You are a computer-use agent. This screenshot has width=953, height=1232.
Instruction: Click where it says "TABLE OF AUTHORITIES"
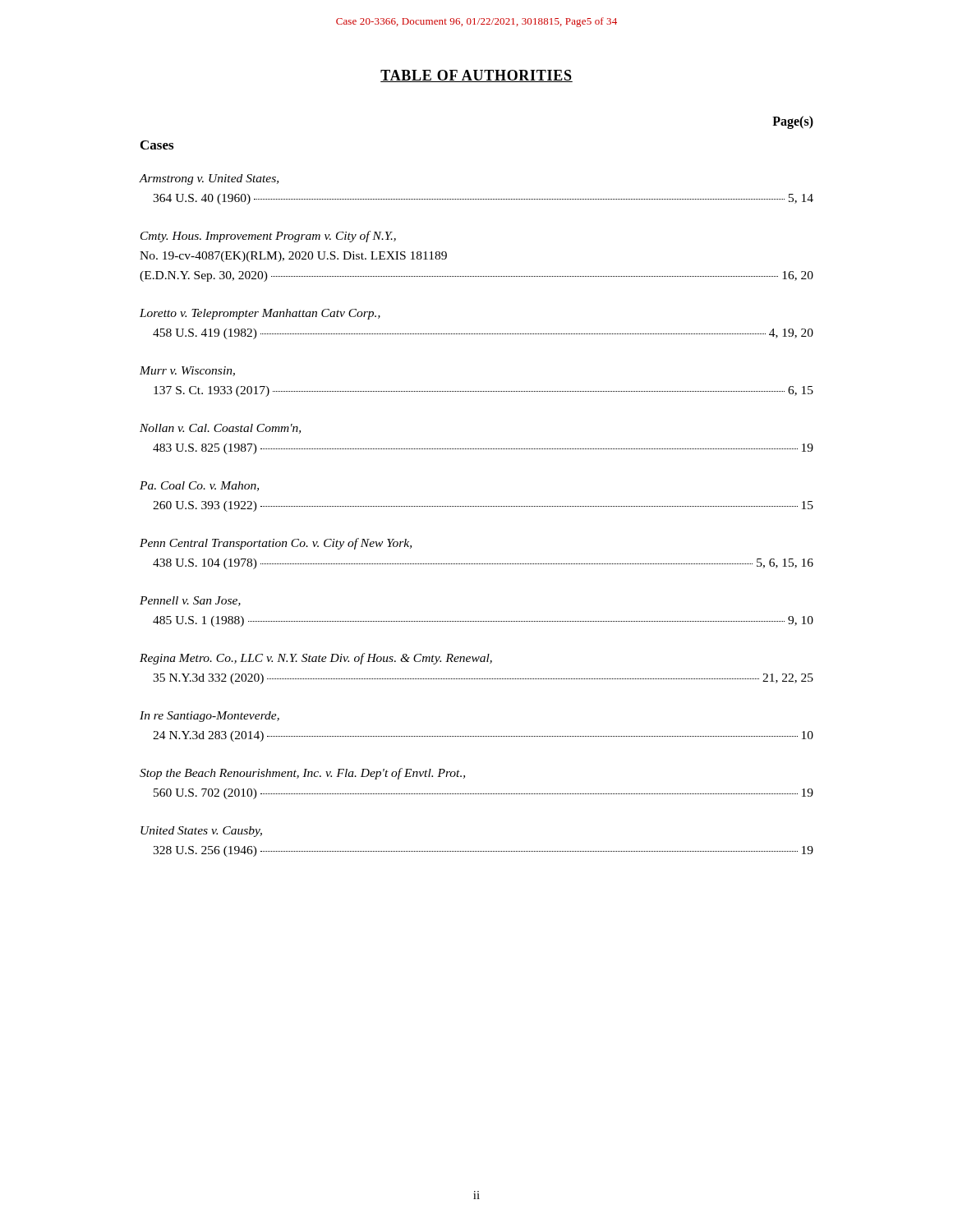[476, 76]
